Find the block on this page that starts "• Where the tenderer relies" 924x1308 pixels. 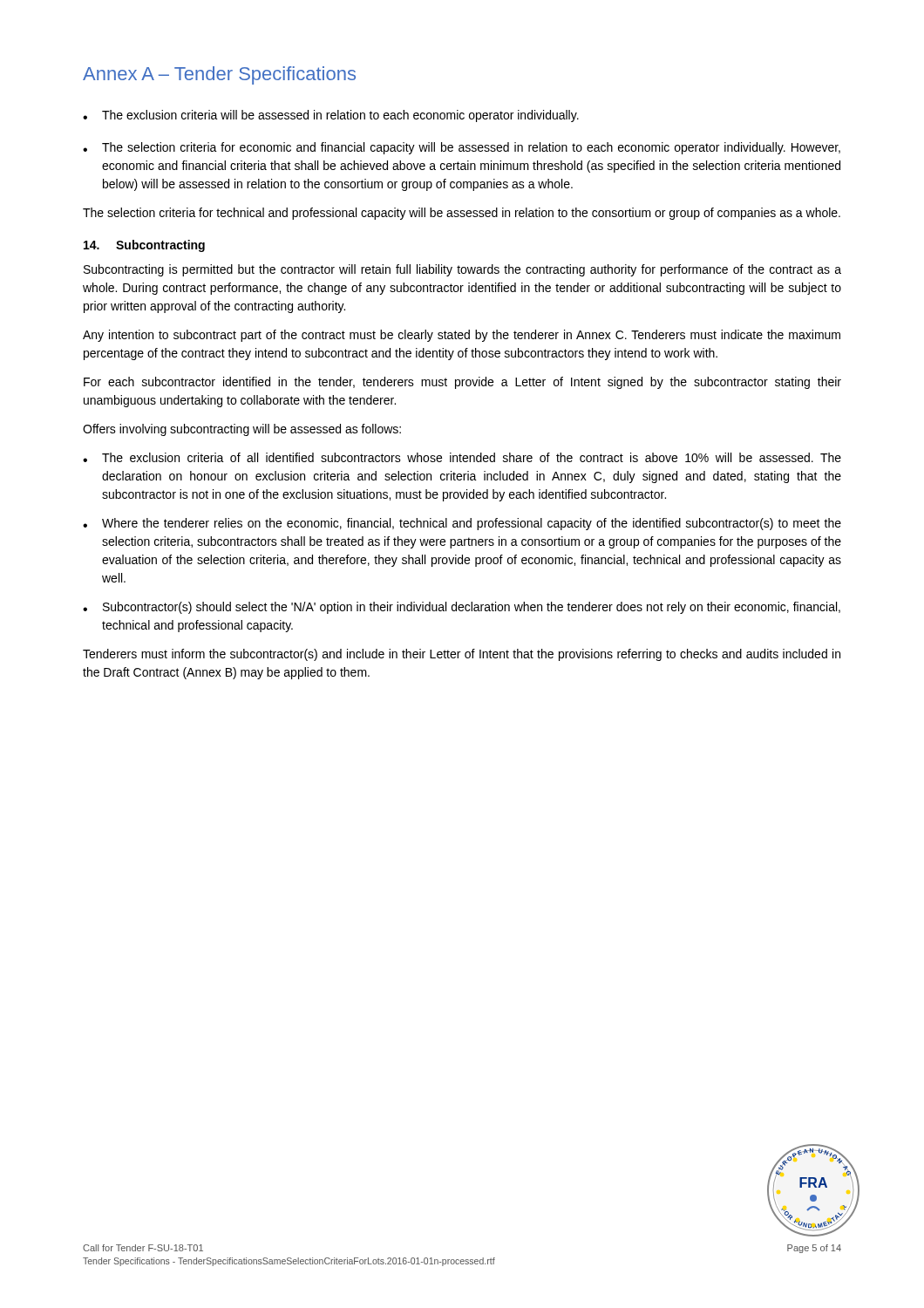[462, 551]
